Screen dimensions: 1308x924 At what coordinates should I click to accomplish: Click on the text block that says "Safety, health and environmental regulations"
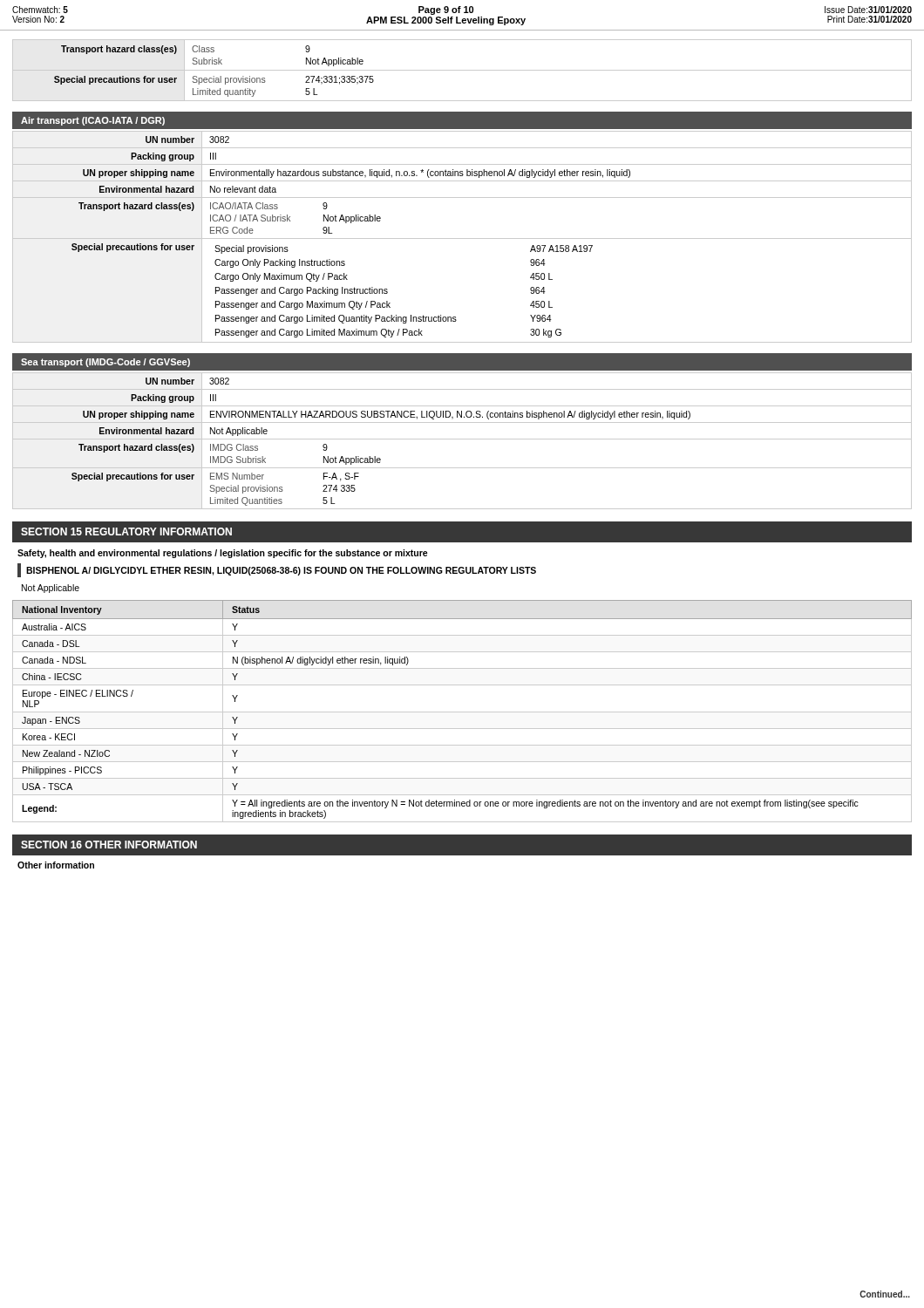click(223, 553)
